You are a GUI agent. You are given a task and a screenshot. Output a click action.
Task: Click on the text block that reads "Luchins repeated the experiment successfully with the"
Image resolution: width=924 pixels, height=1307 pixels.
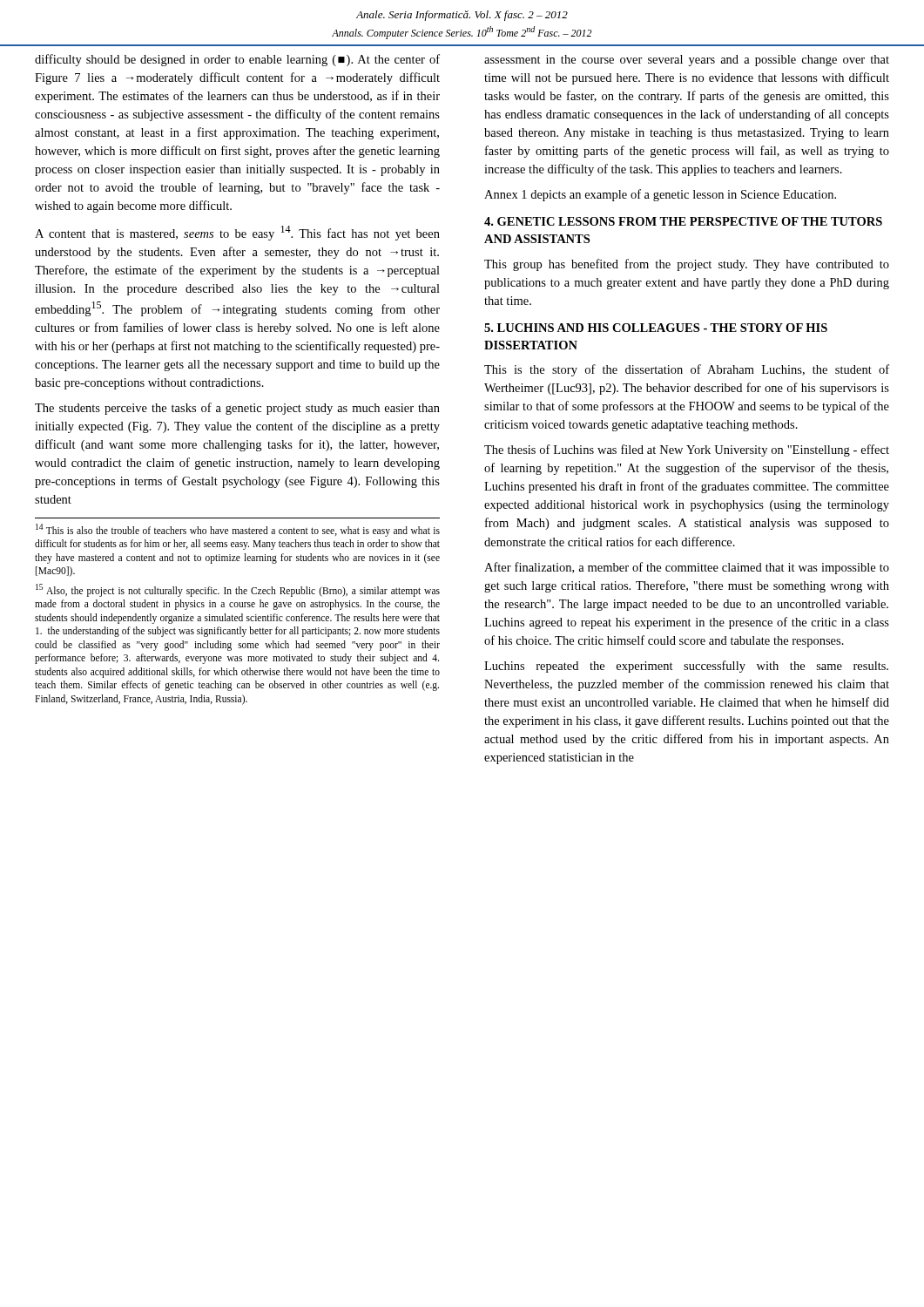687,711
